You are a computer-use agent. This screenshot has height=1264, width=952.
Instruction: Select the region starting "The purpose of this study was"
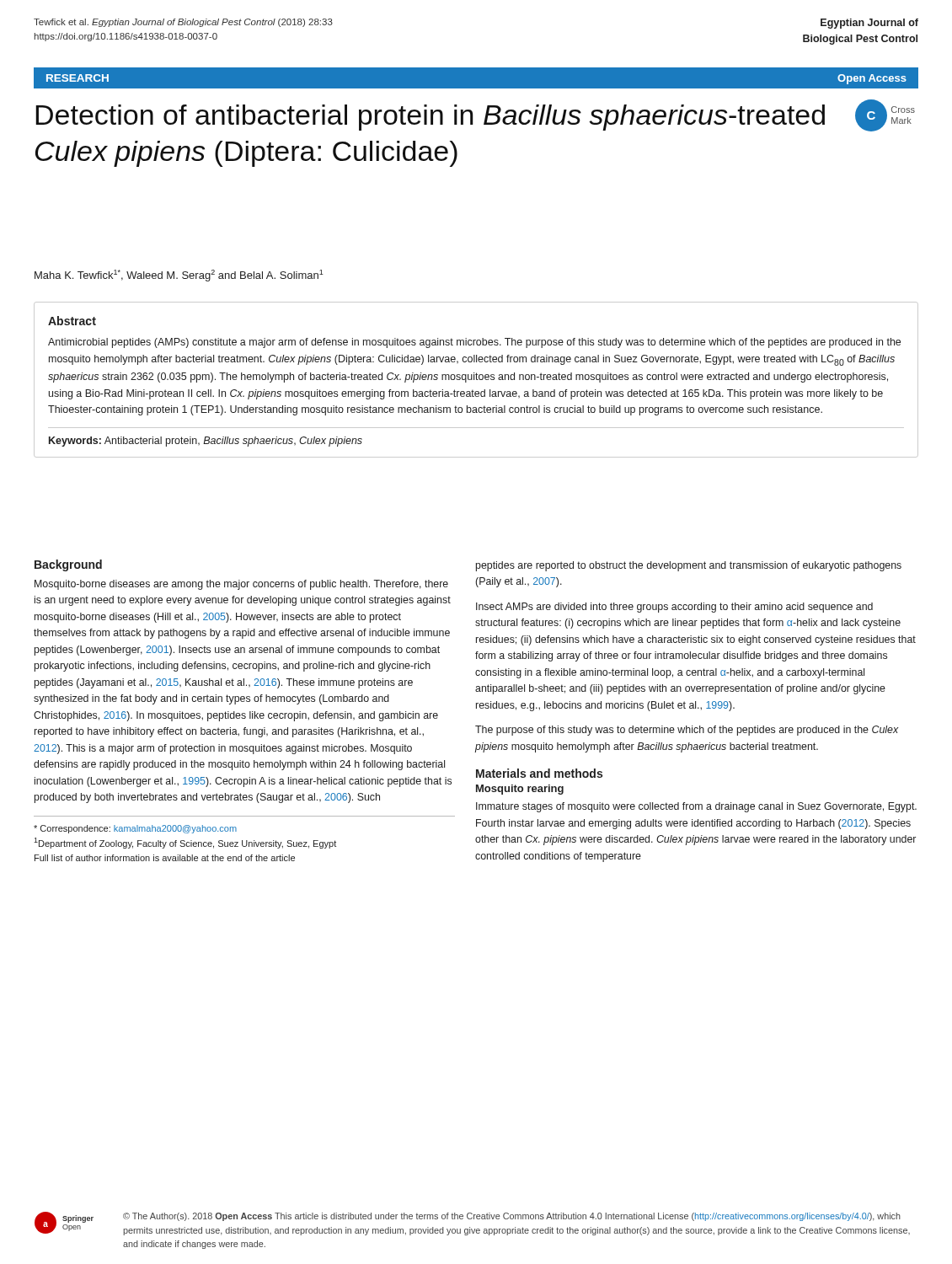(x=687, y=738)
